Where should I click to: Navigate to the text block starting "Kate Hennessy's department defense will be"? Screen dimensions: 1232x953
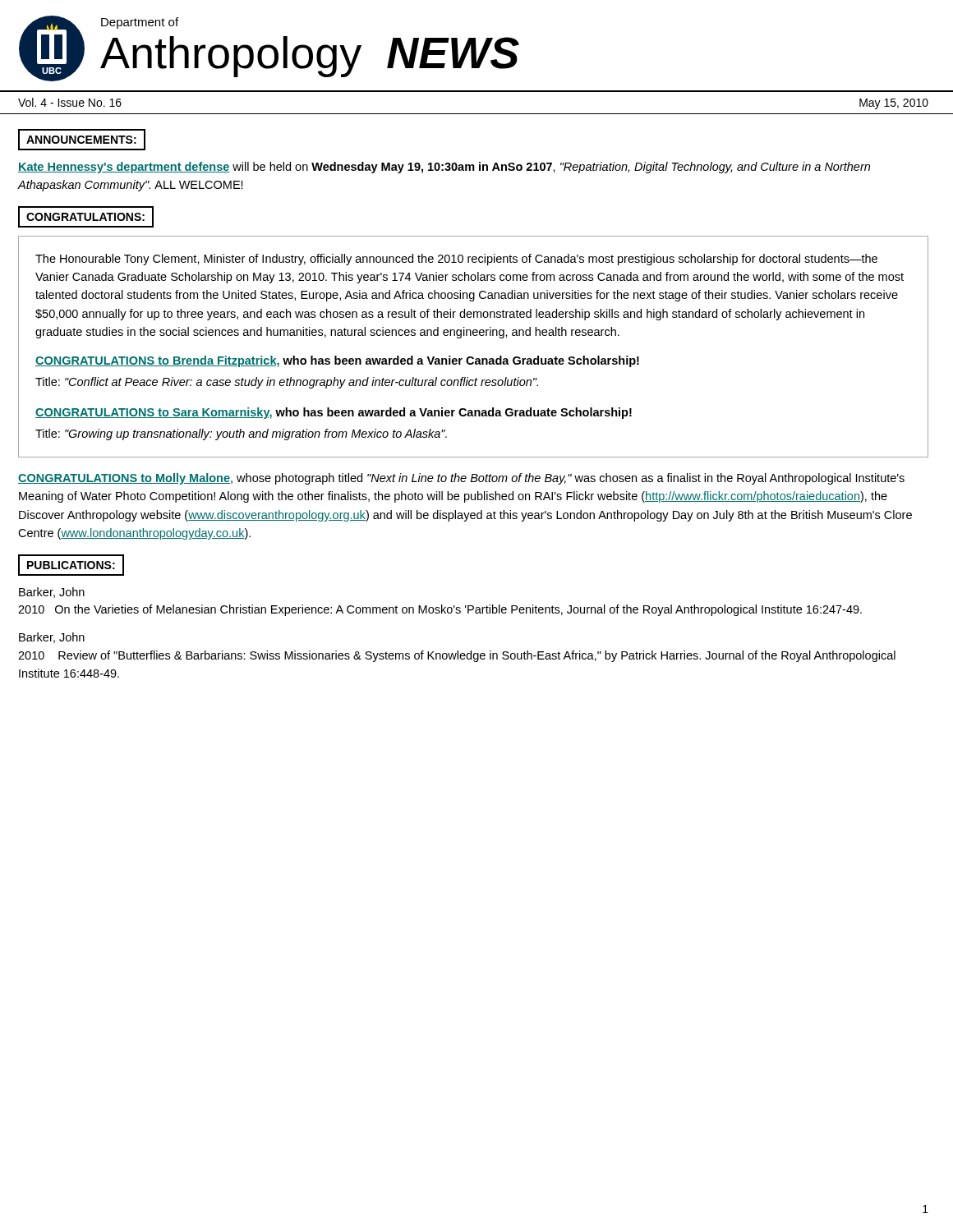click(x=444, y=176)
